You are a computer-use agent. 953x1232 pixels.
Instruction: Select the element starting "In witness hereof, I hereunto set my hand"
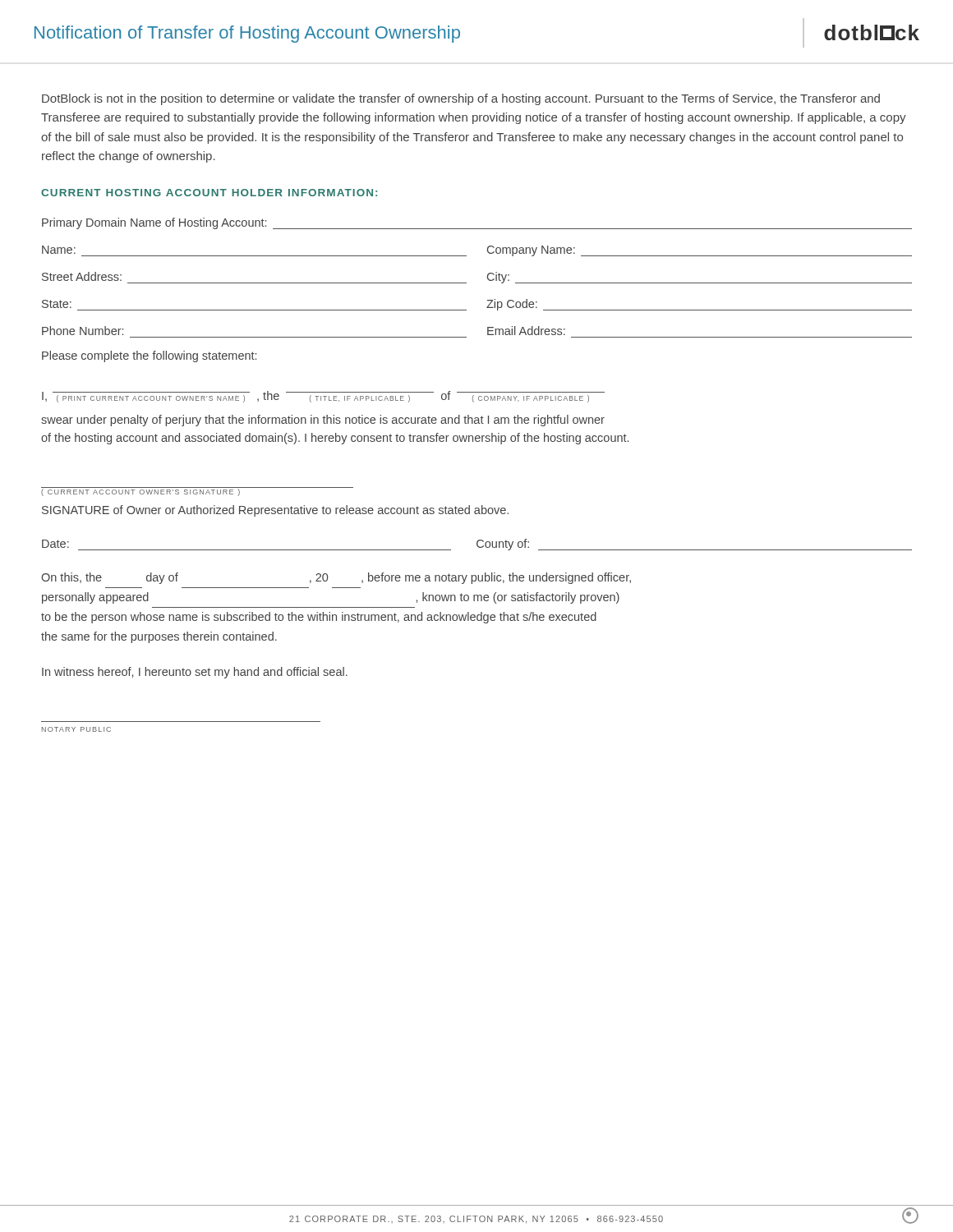coord(195,672)
